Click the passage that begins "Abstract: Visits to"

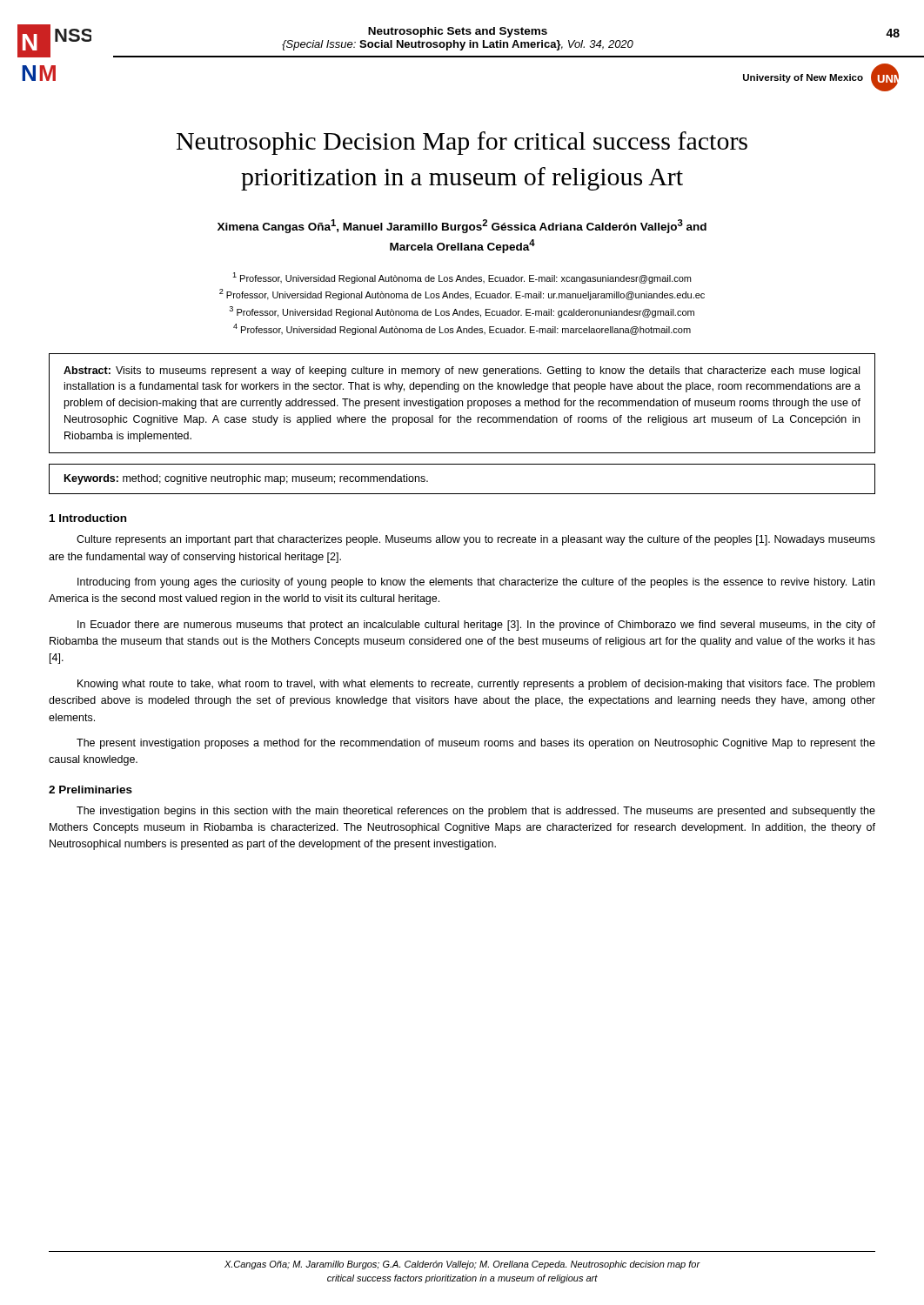click(x=462, y=403)
